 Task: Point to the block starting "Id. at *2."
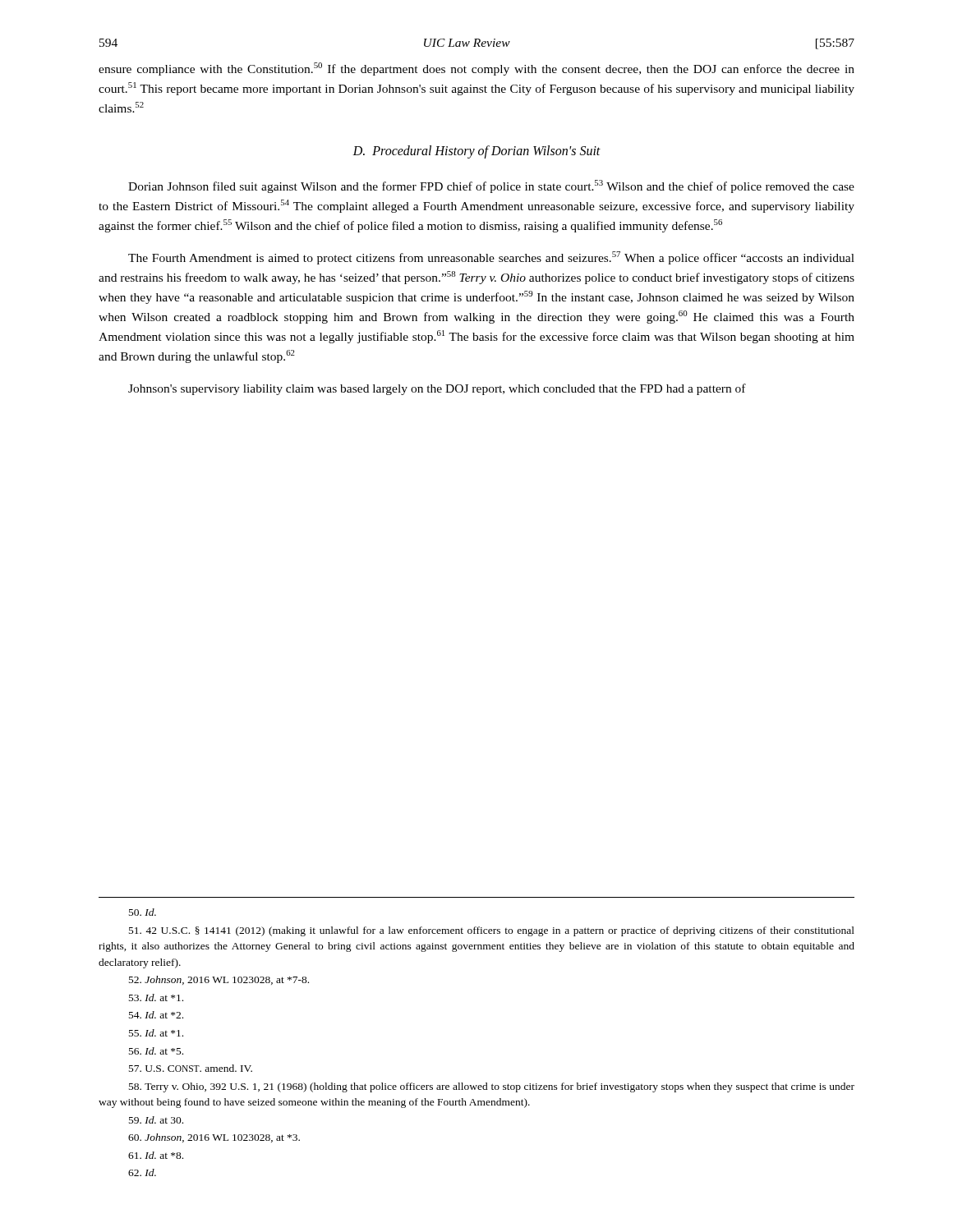tap(156, 1015)
